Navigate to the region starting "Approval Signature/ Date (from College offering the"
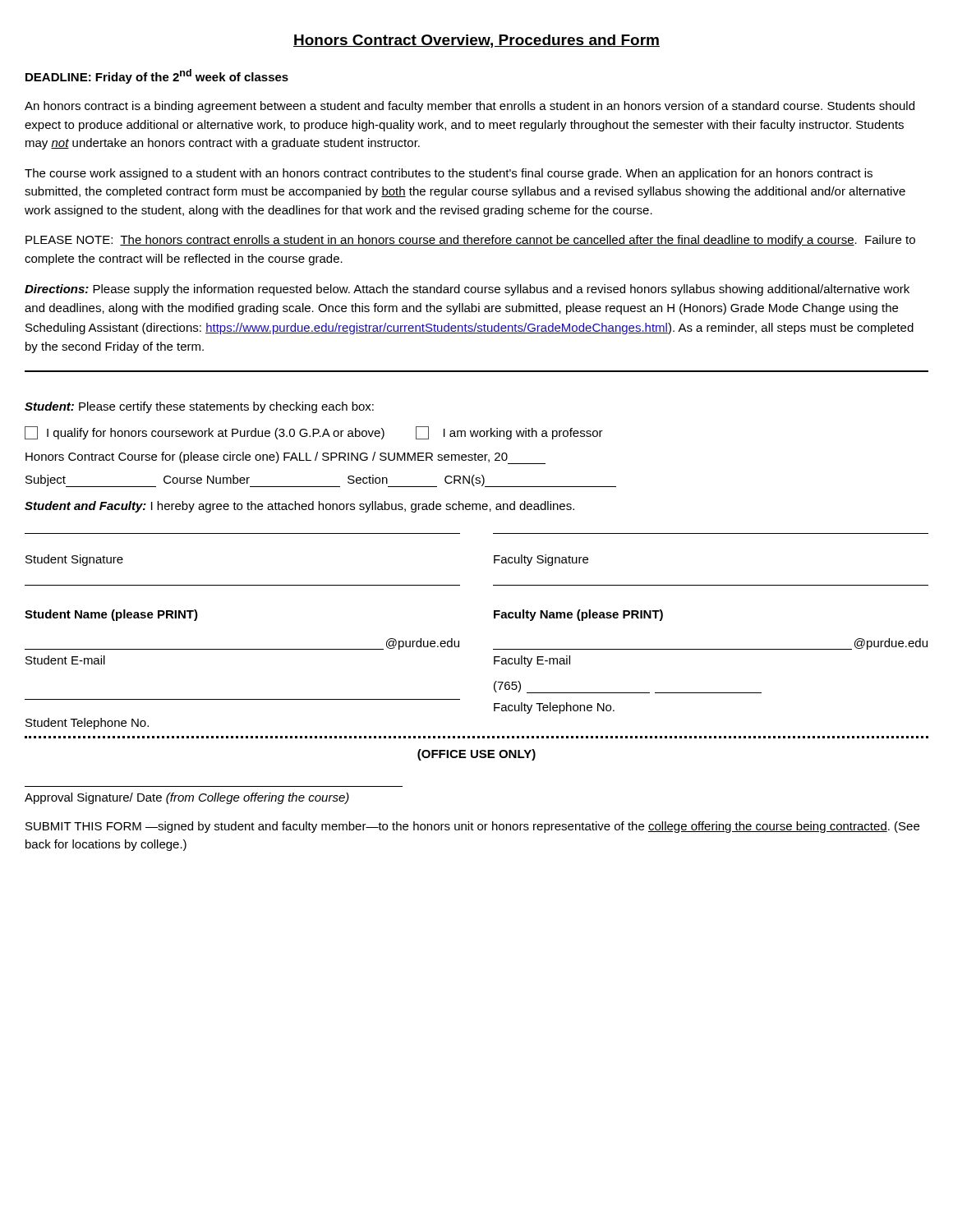This screenshot has height=1232, width=953. pyautogui.click(x=187, y=797)
